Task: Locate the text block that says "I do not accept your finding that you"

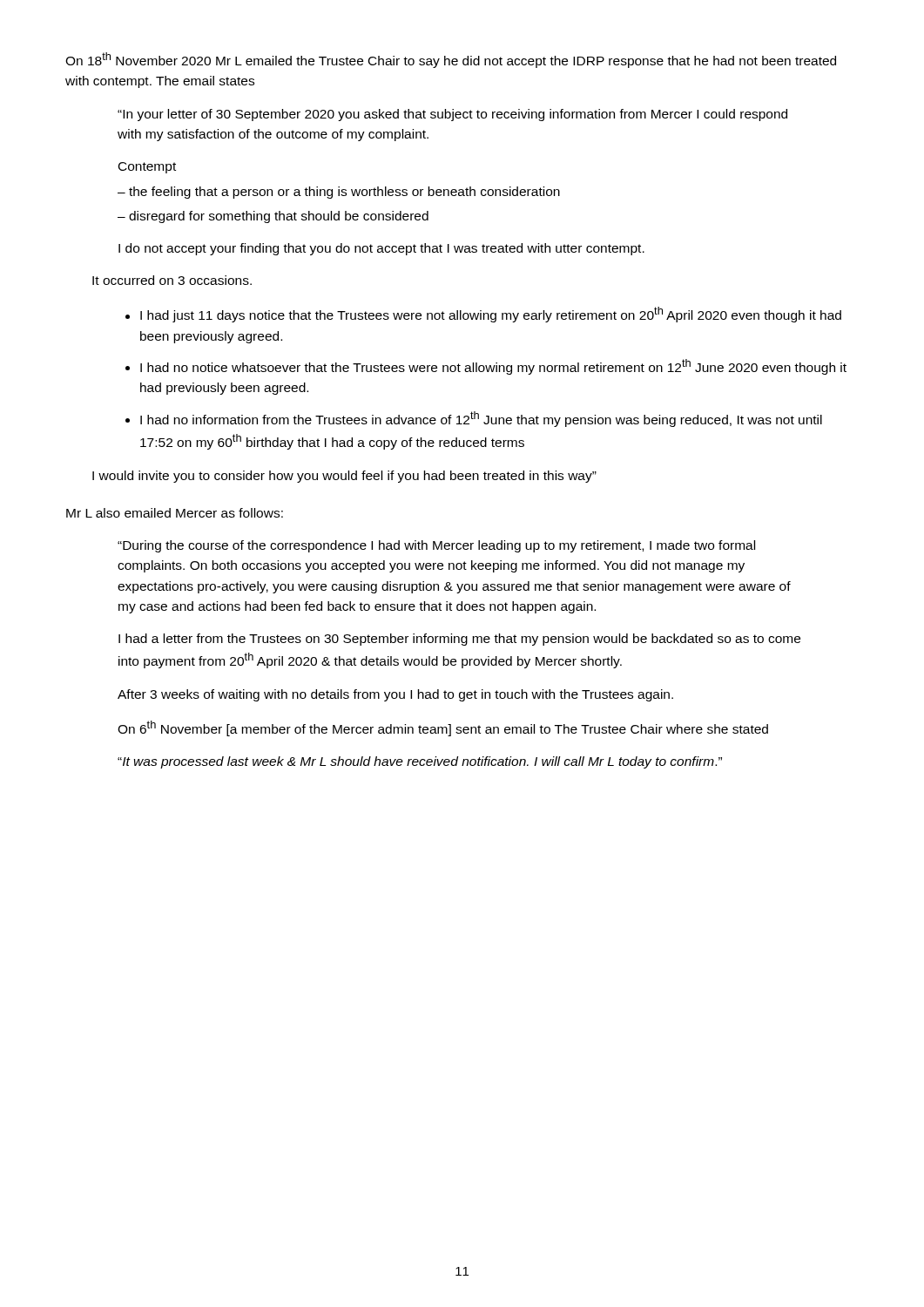Action: [x=381, y=248]
